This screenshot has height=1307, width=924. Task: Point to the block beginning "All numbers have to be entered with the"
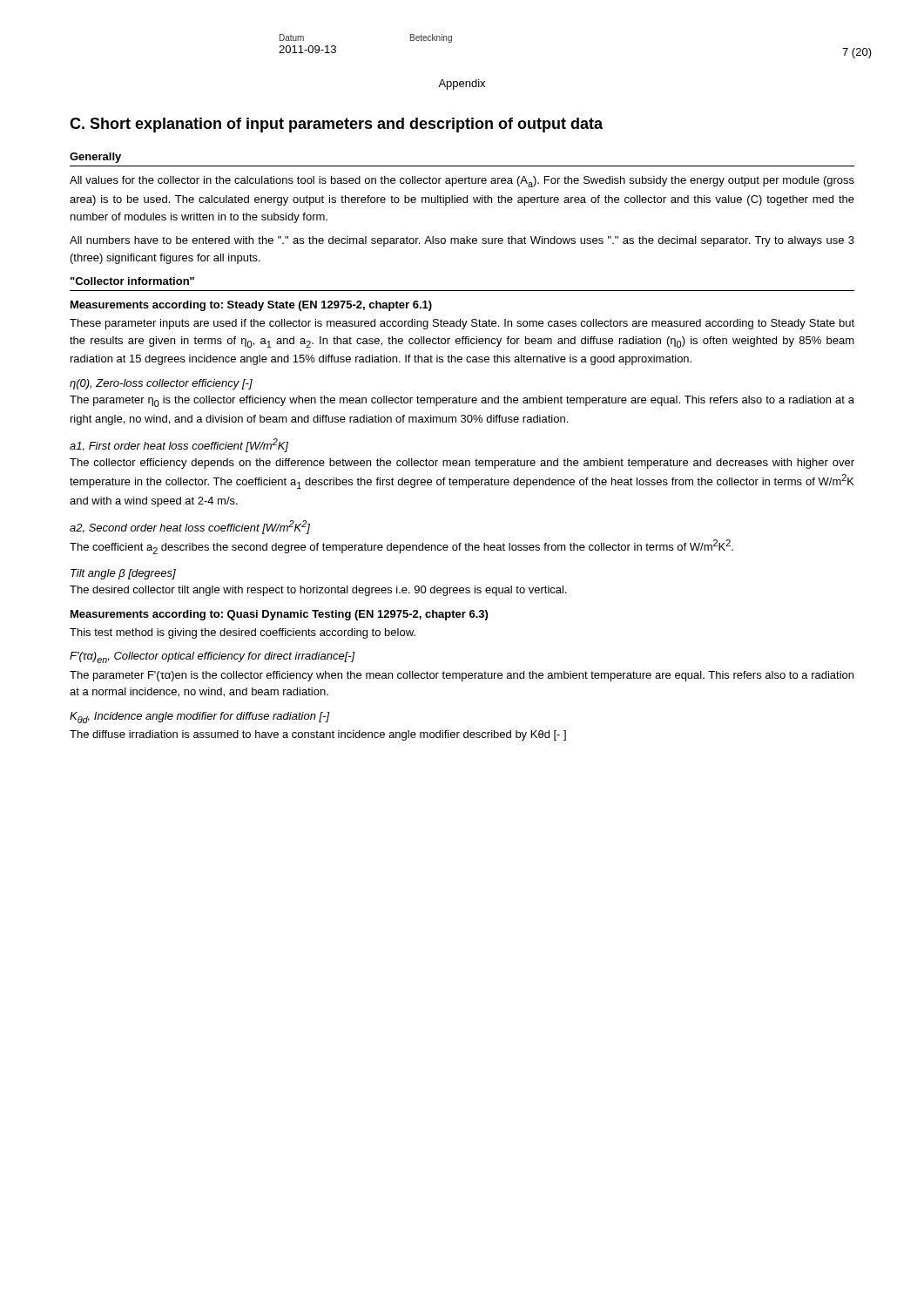[462, 249]
